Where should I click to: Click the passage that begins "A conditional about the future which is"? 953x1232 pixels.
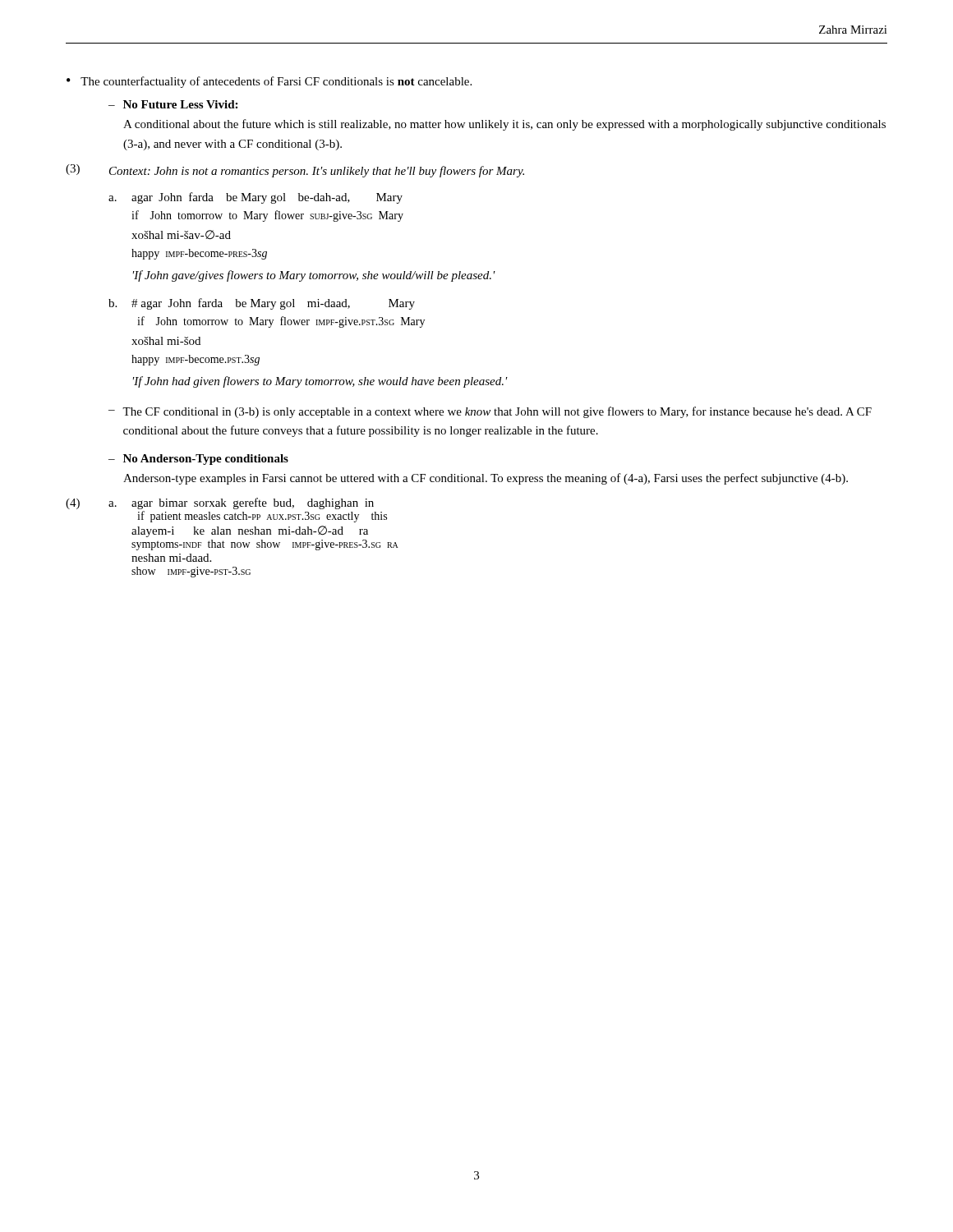505,134
